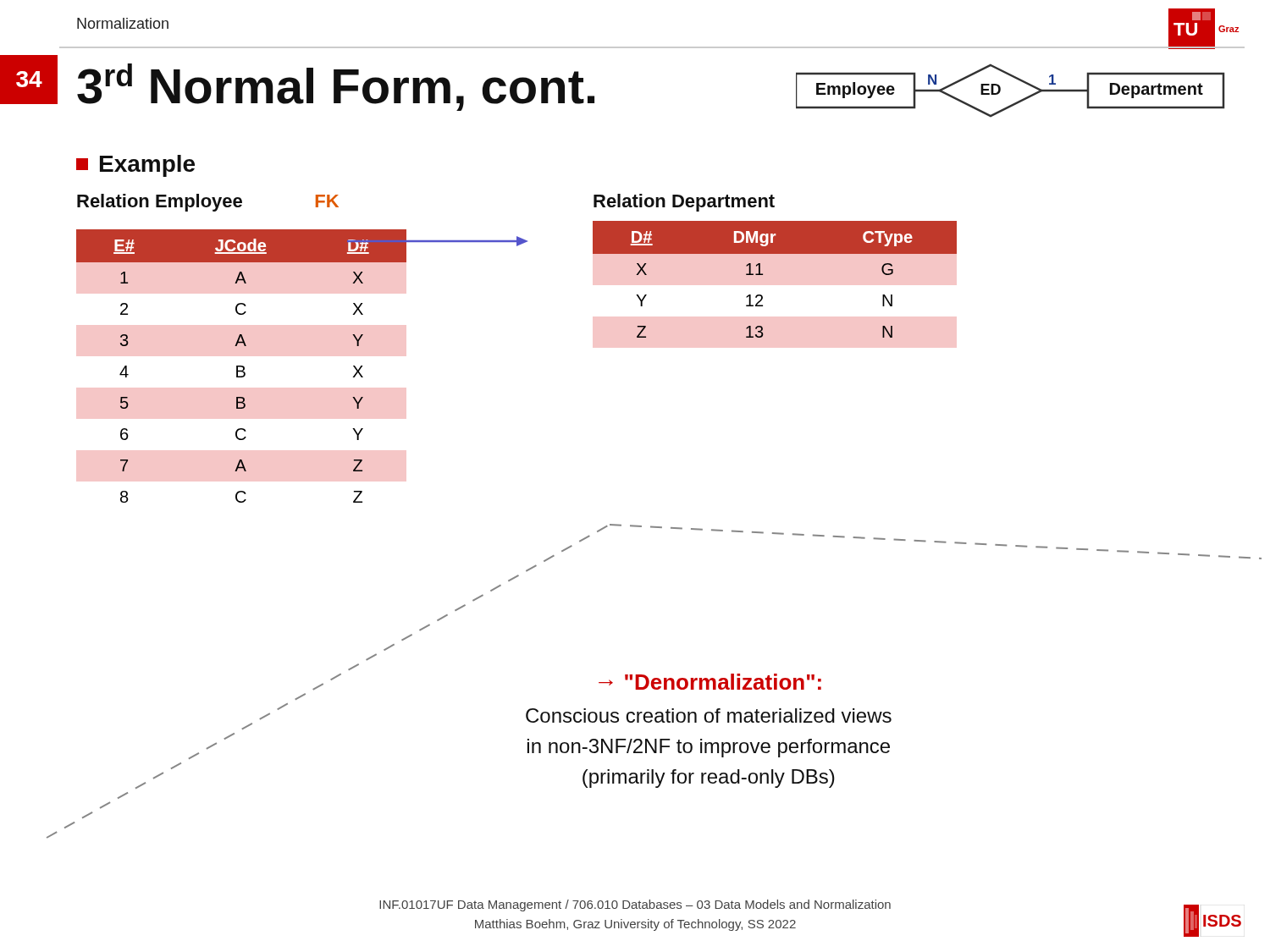1270x952 pixels.
Task: Locate the table with the text "DMgr"
Action: [775, 284]
